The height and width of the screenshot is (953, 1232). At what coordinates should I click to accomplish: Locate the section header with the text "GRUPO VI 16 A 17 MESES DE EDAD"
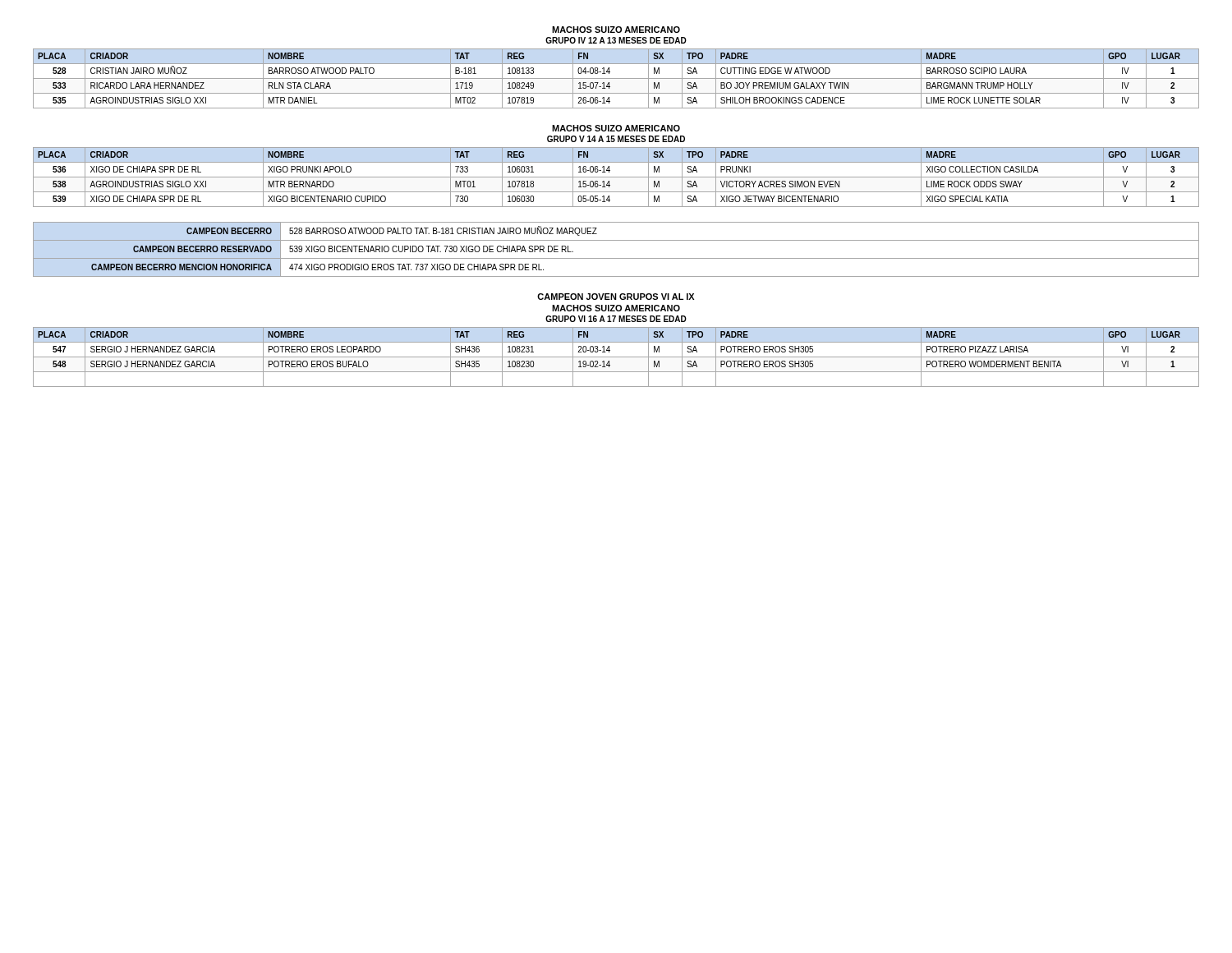click(x=616, y=319)
